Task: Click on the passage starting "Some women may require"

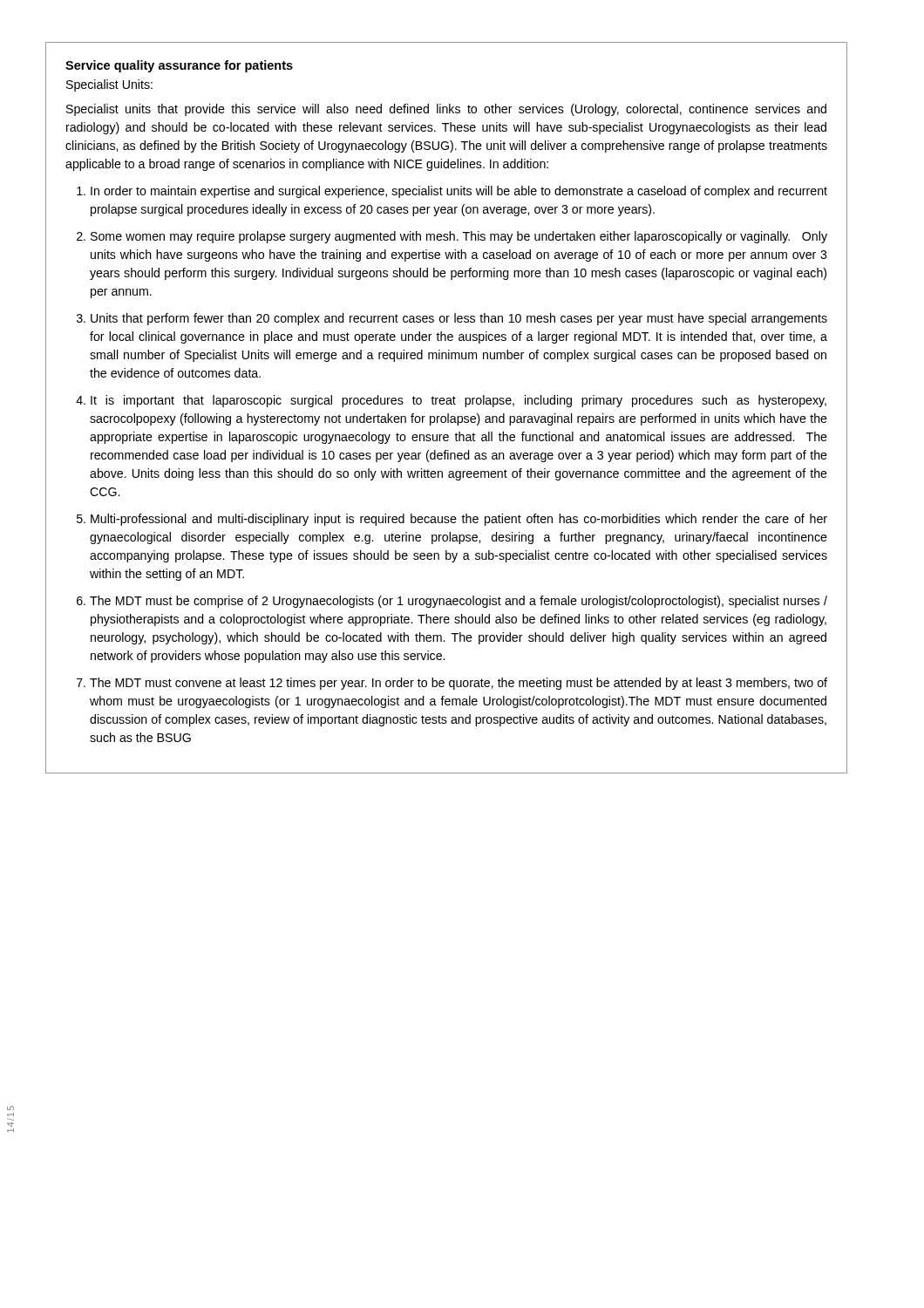Action: (x=459, y=264)
